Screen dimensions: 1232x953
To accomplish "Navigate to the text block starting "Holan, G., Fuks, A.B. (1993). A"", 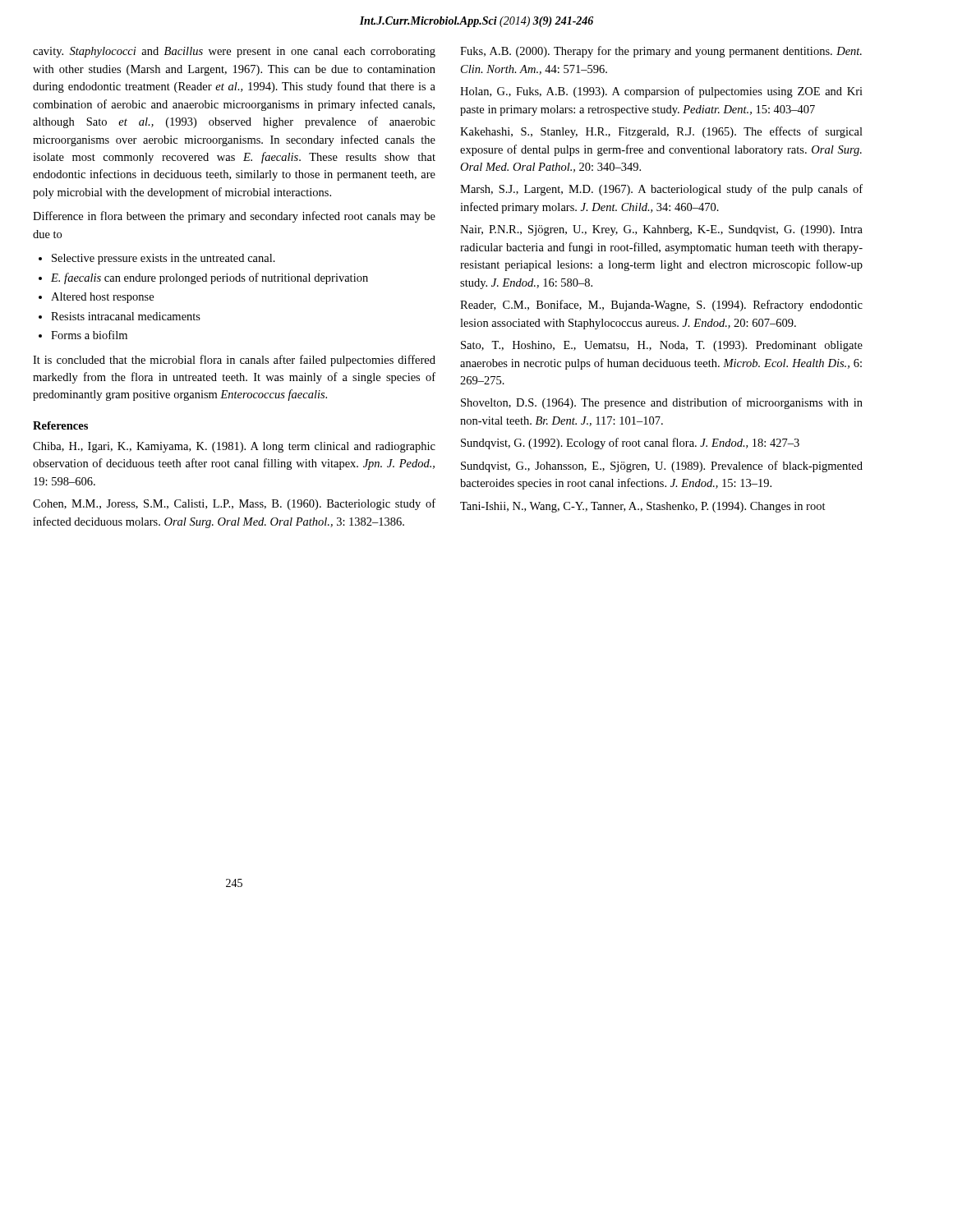I will point(661,100).
